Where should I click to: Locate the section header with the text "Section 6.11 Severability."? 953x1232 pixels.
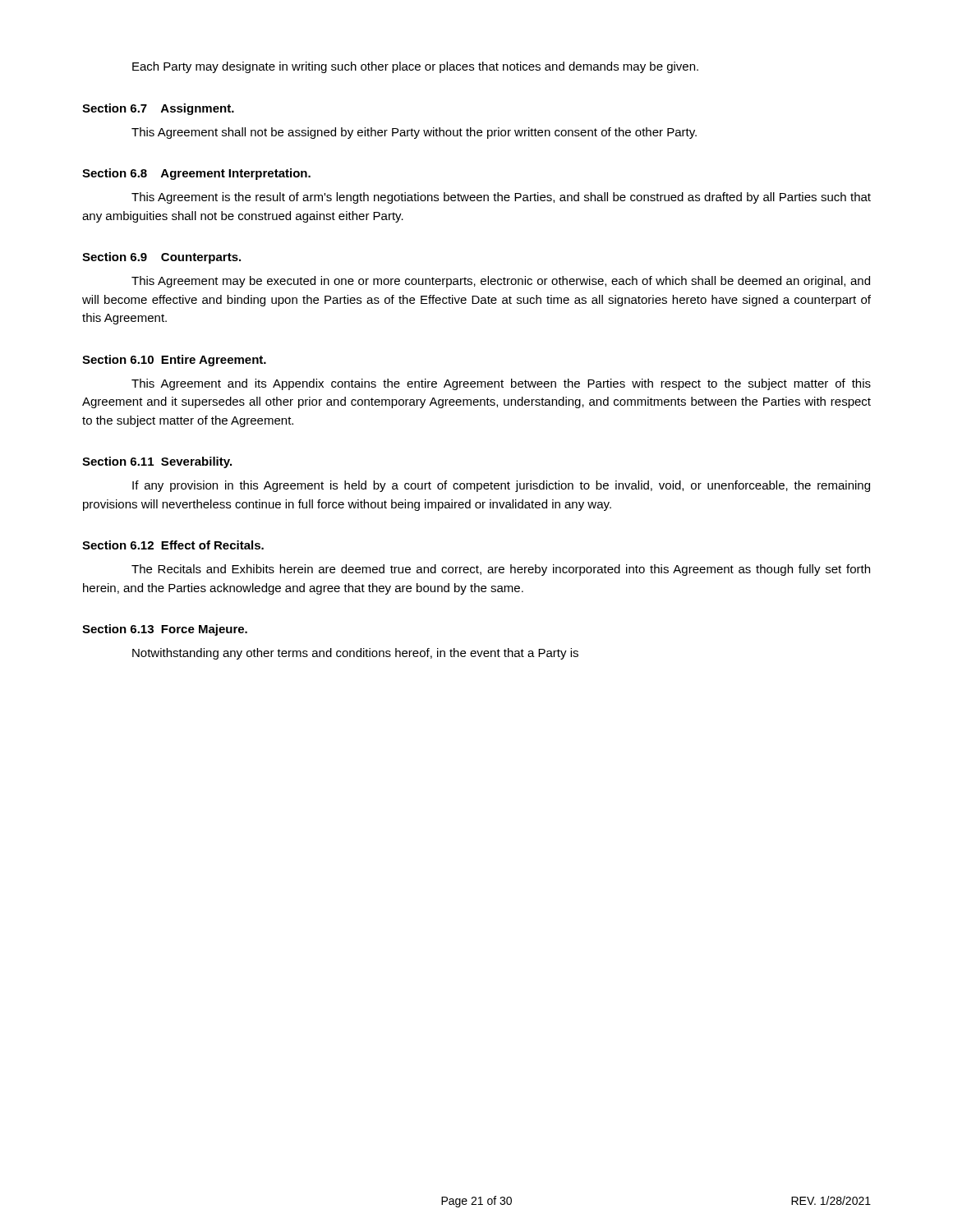coord(157,461)
